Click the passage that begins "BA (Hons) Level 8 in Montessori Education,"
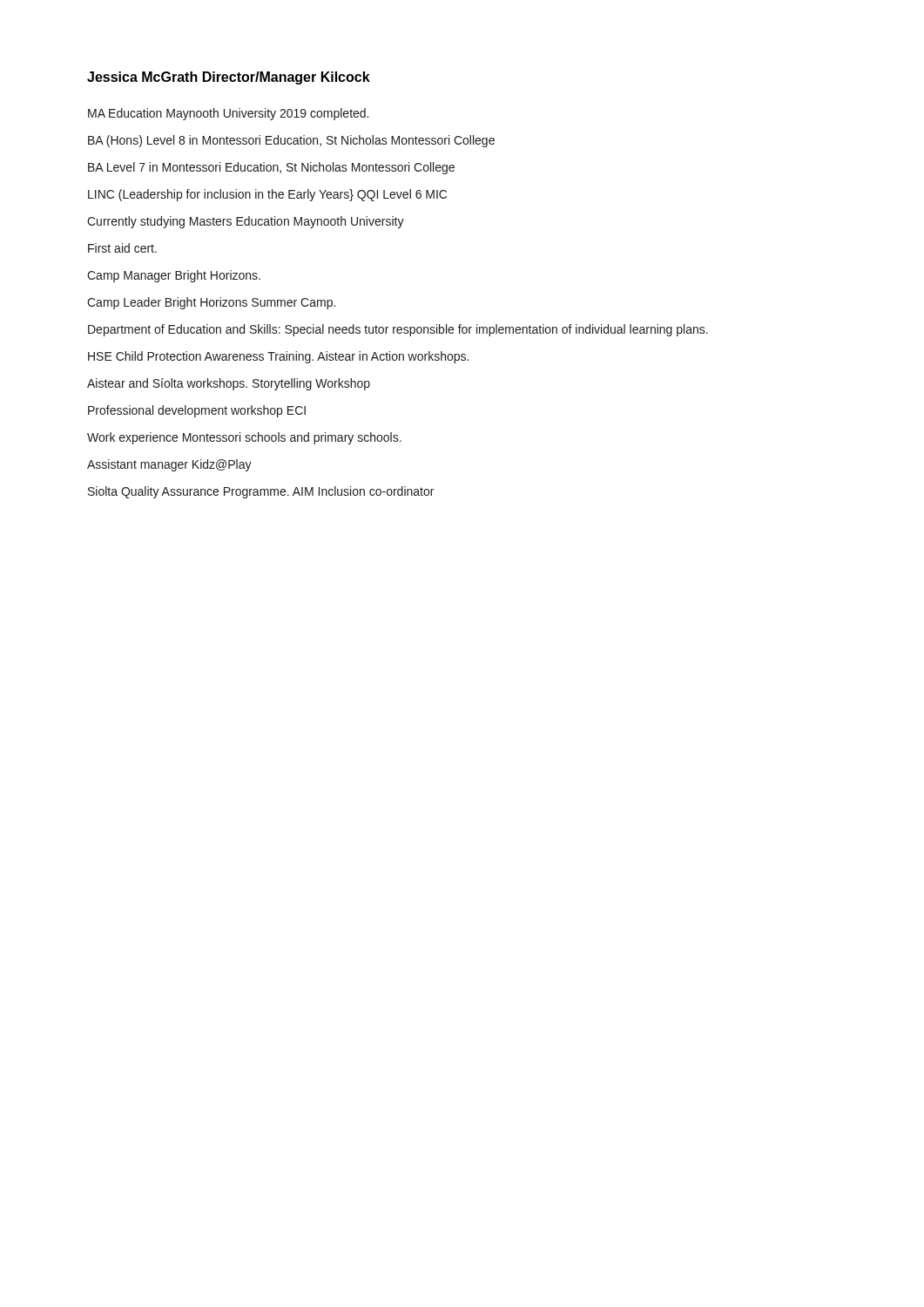This screenshot has width=924, height=1307. [291, 140]
